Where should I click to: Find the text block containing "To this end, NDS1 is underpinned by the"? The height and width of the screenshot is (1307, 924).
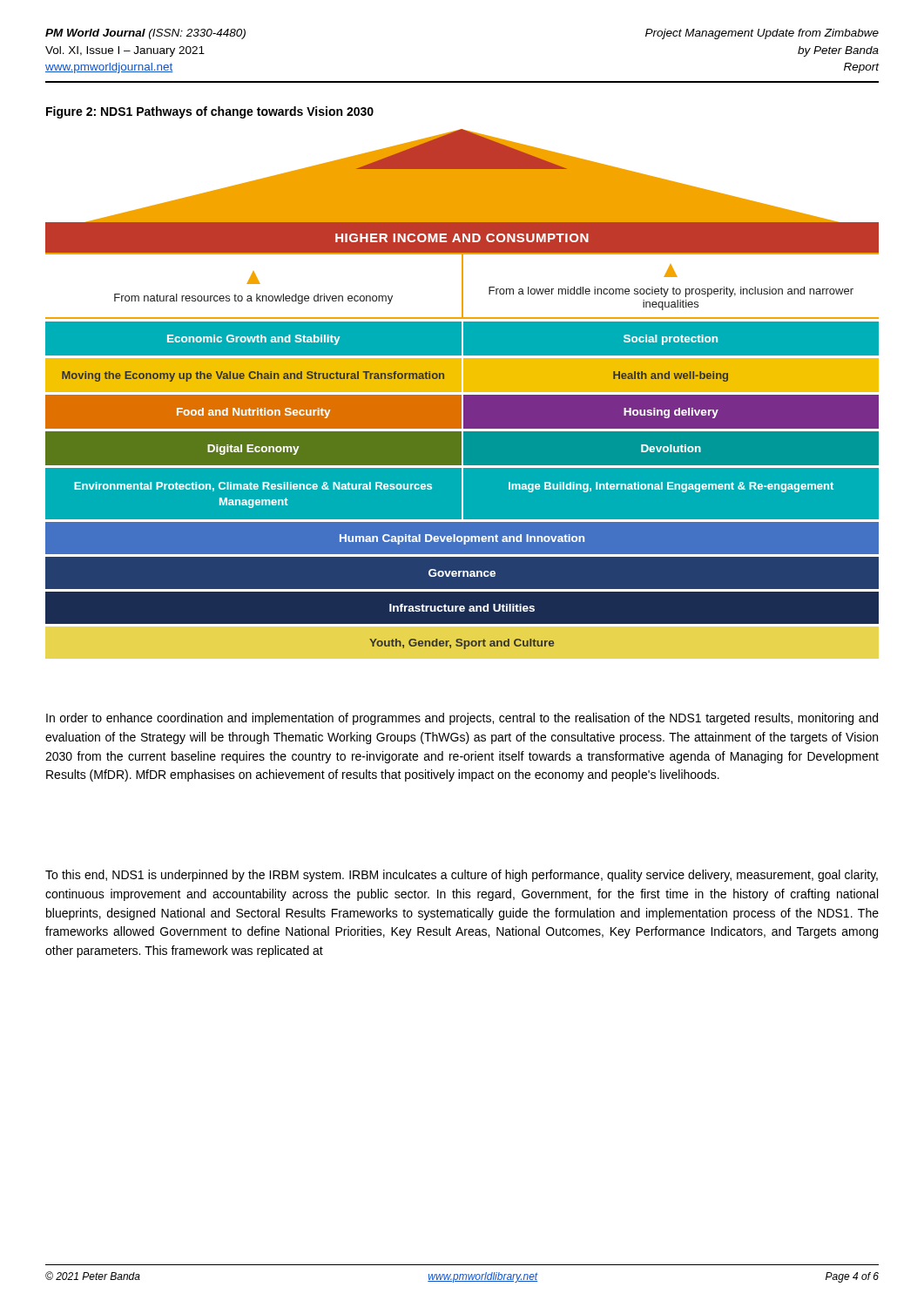click(462, 914)
